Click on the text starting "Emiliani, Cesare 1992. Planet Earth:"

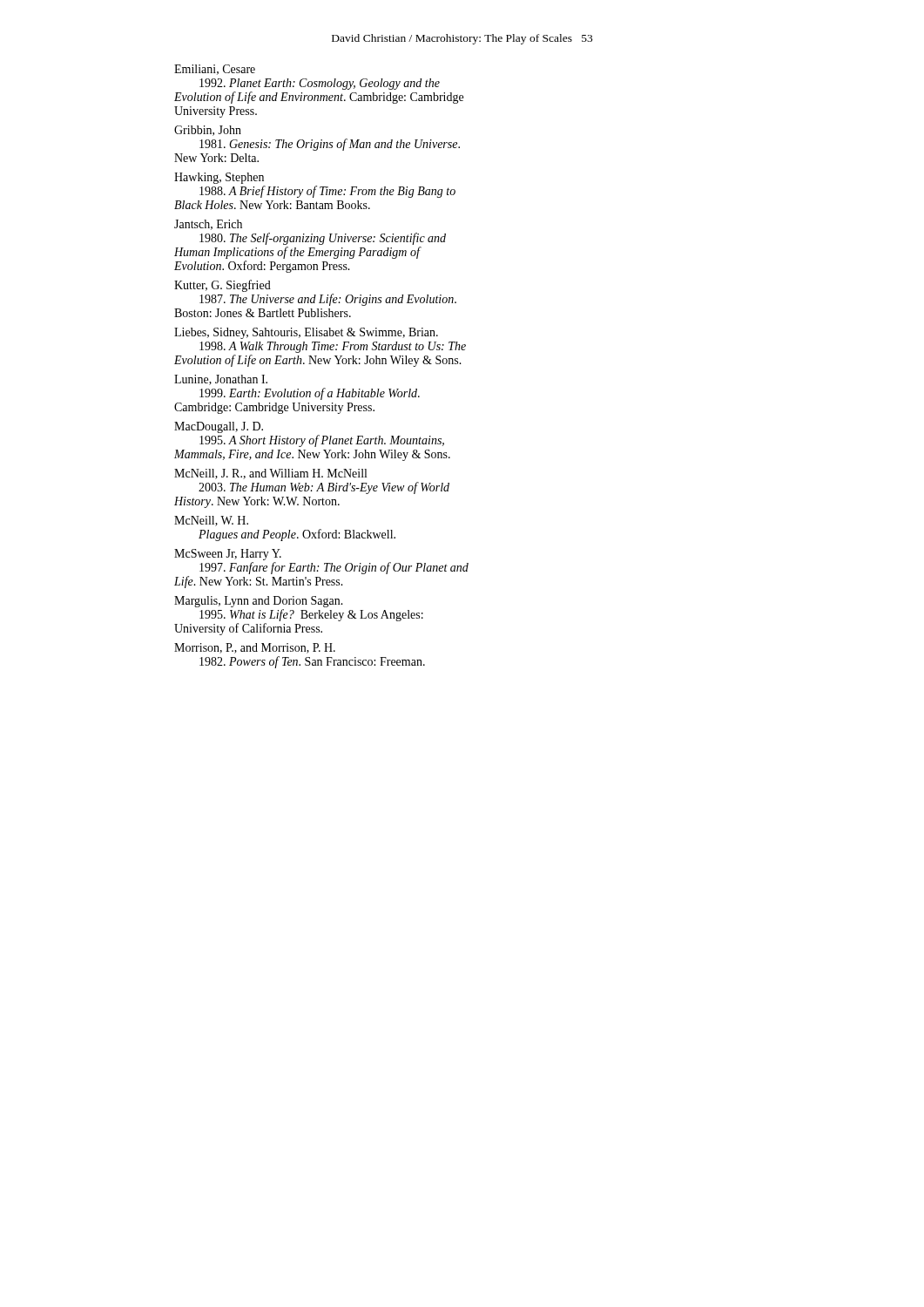pos(215,70)
